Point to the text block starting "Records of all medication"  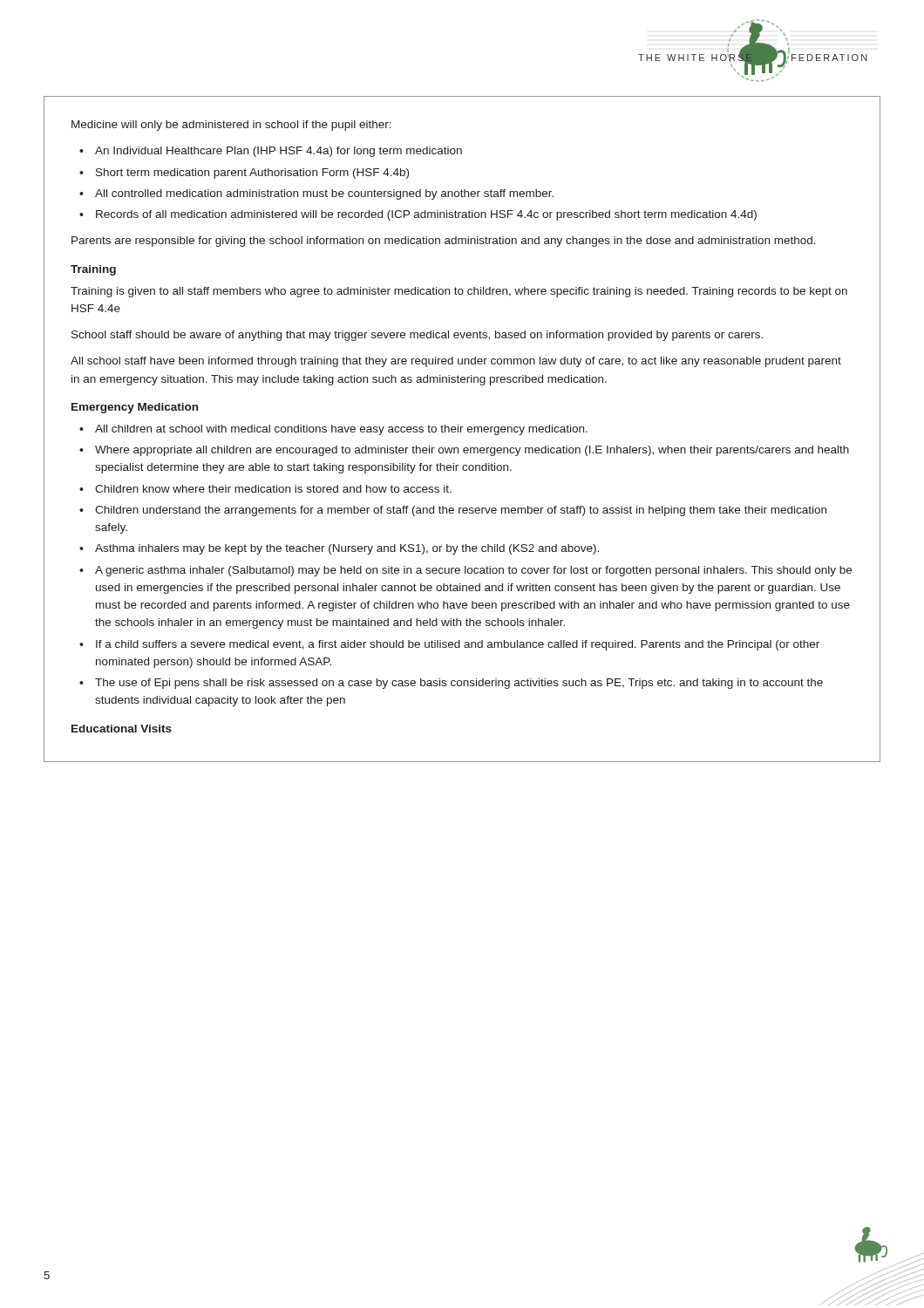pyautogui.click(x=426, y=214)
